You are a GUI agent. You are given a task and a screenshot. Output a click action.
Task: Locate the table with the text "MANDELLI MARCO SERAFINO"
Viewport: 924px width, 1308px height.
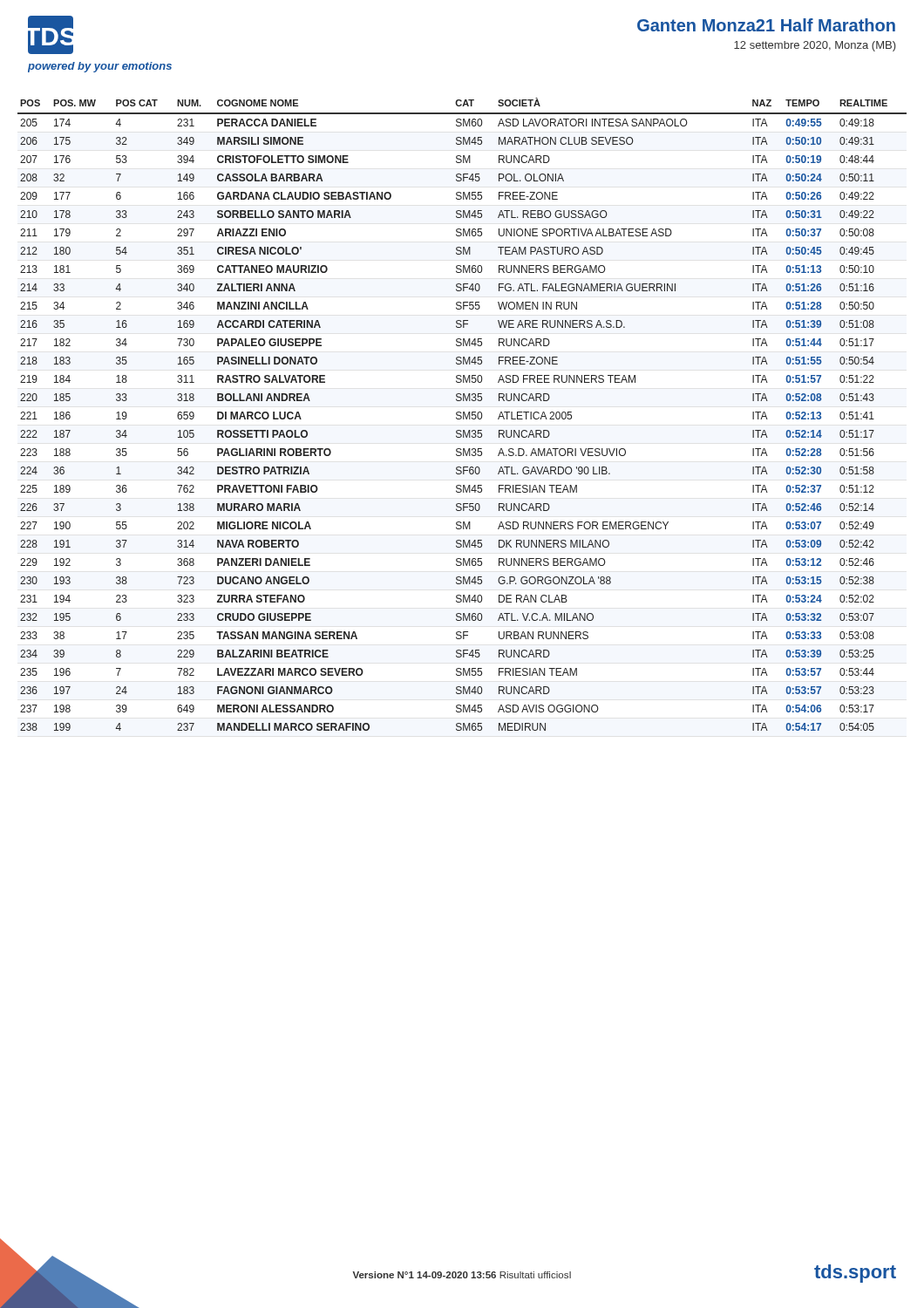(x=462, y=415)
